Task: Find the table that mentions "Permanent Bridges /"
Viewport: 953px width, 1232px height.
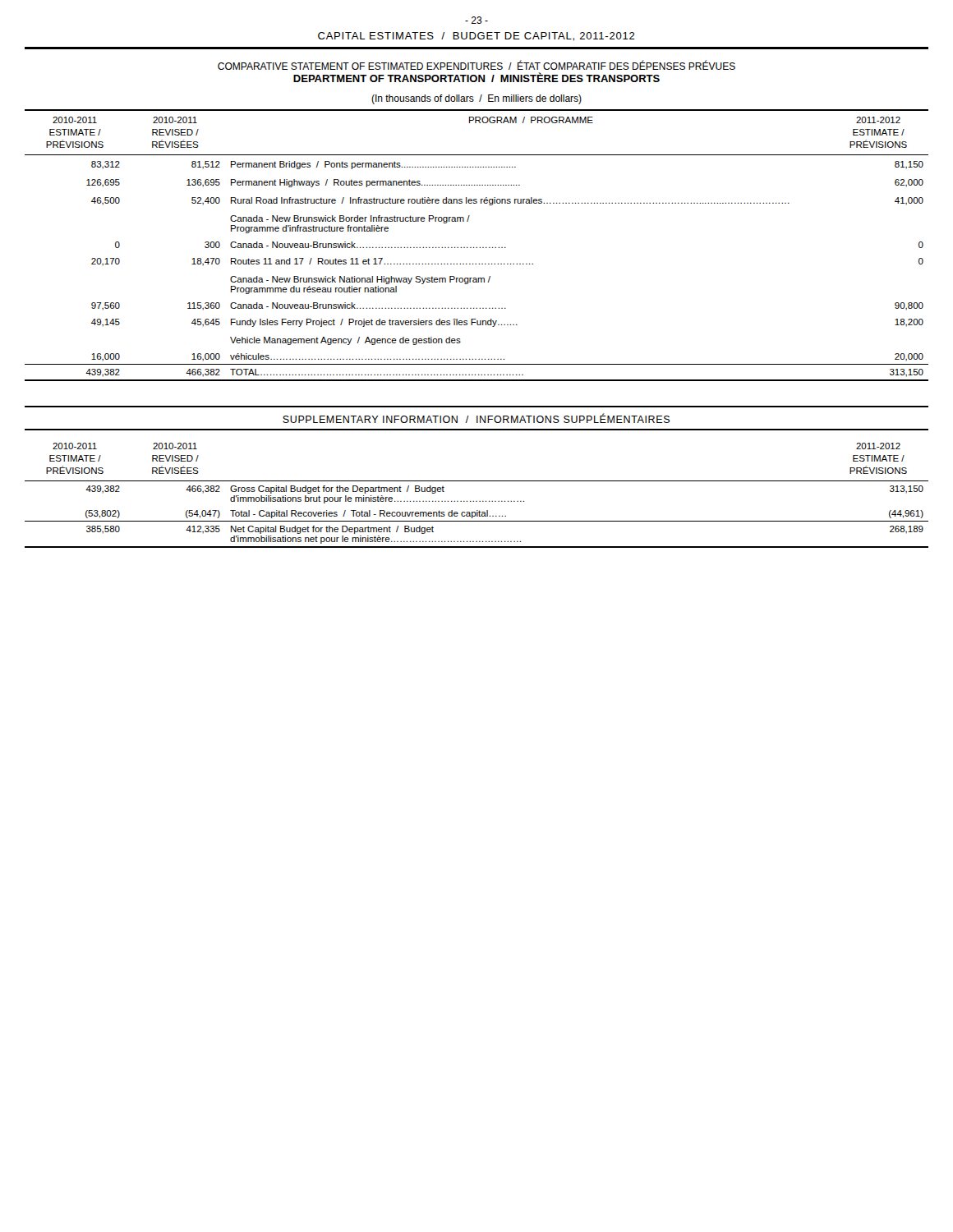Action: pyautogui.click(x=476, y=246)
